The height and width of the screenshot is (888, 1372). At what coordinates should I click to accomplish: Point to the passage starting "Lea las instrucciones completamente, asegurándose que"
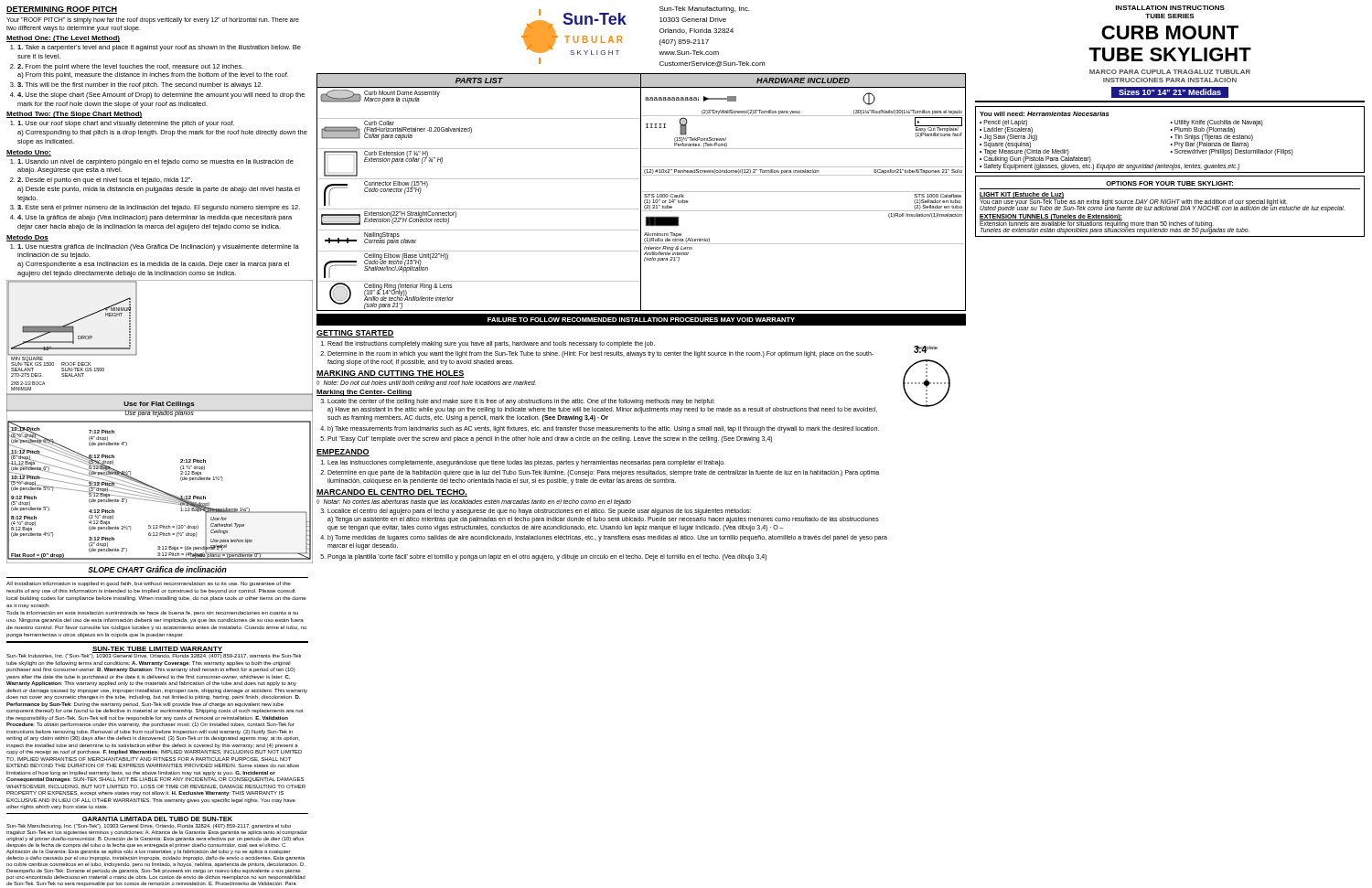tap(526, 462)
